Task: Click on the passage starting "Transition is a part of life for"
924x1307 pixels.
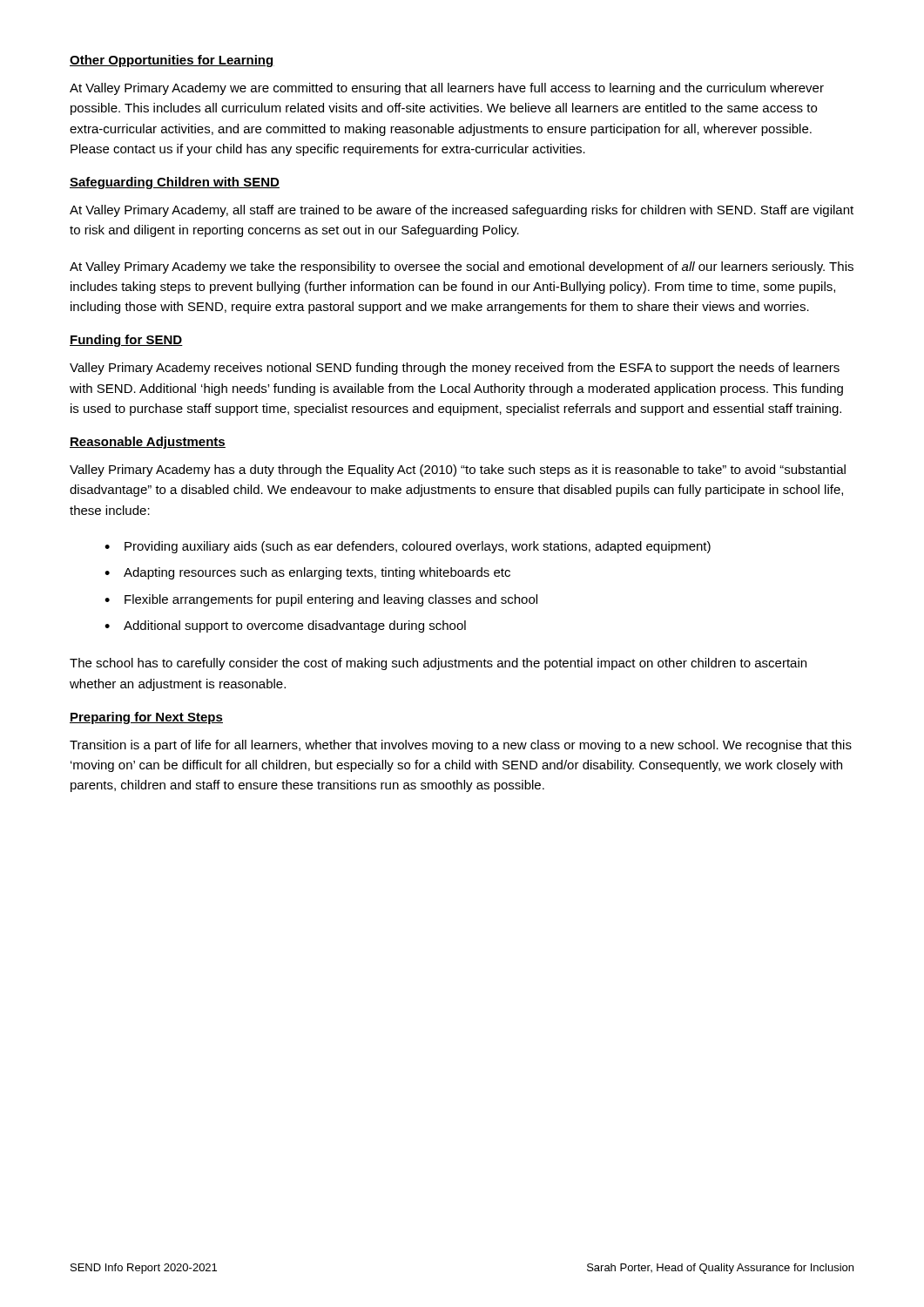Action: click(x=461, y=765)
